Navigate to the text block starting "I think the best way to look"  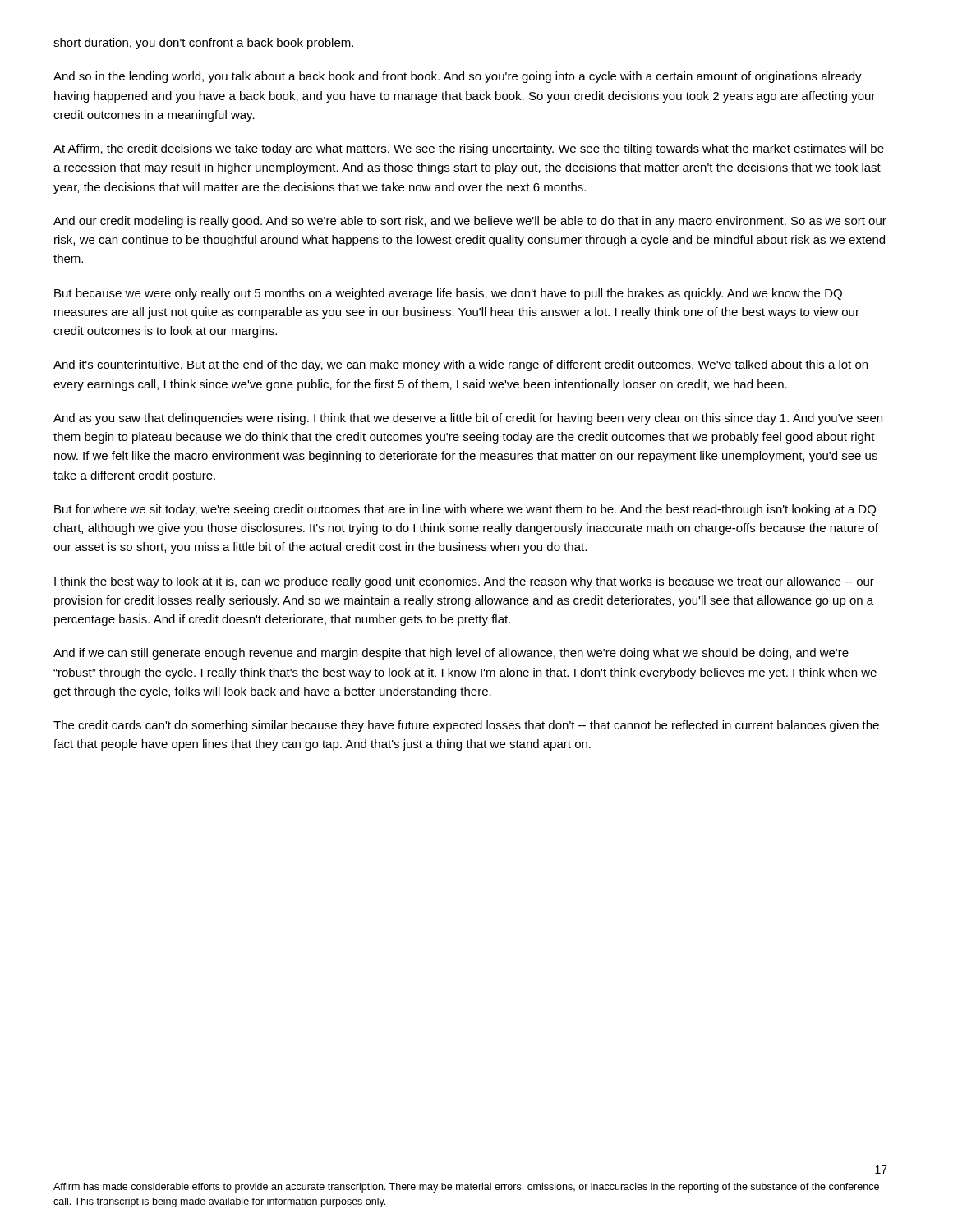point(464,600)
